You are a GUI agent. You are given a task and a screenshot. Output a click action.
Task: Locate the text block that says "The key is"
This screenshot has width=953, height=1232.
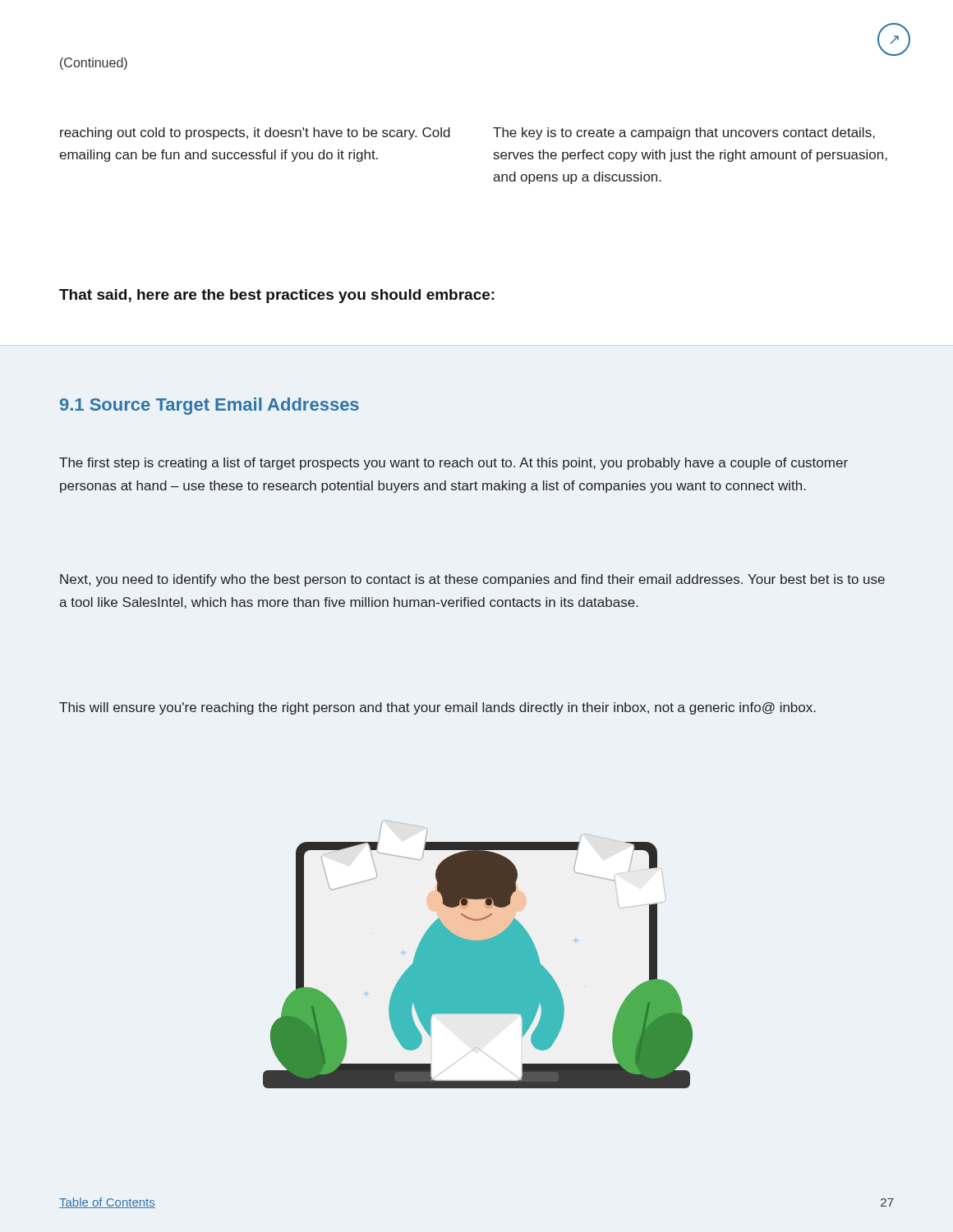point(690,155)
